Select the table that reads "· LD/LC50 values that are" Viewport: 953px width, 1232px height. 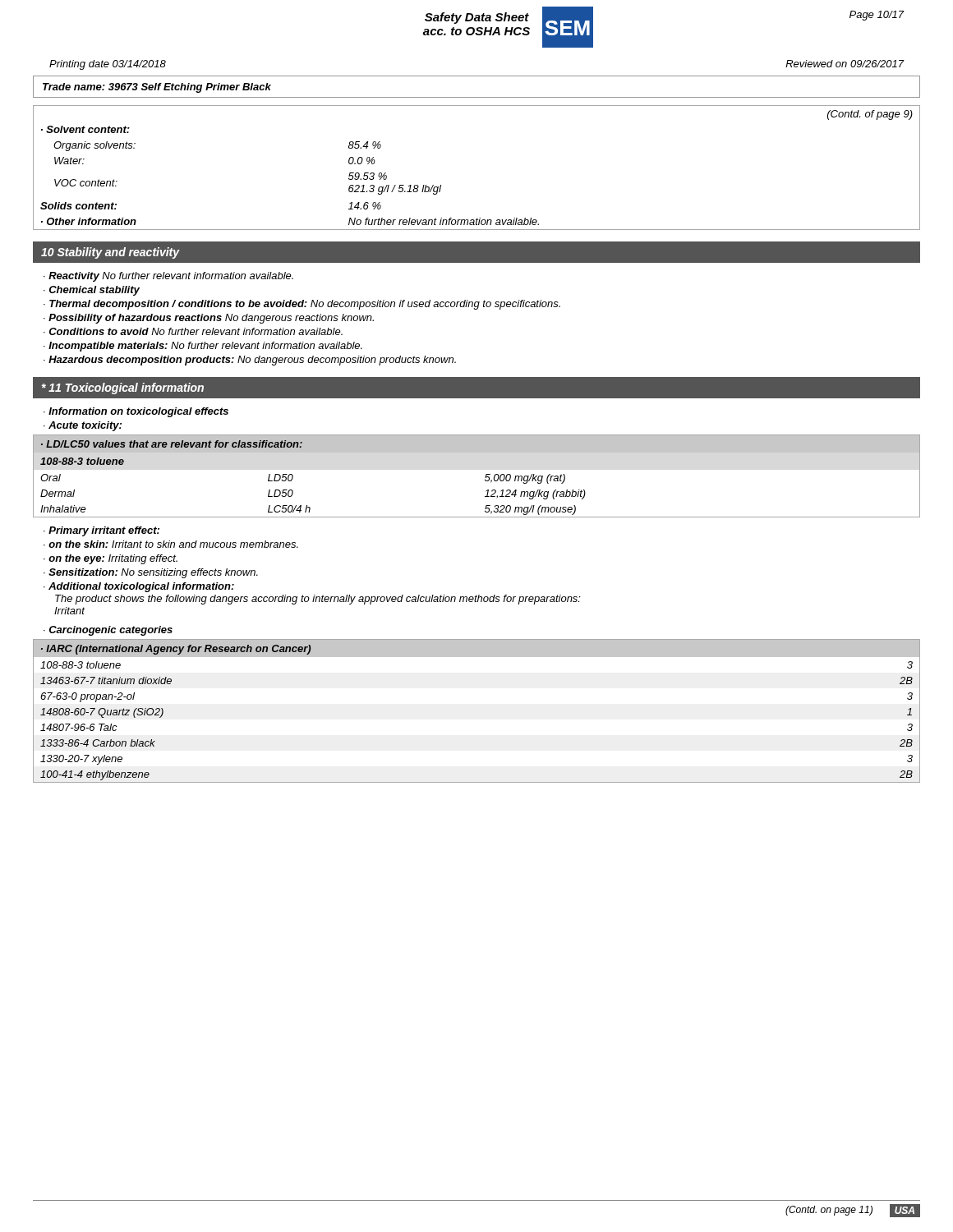click(476, 476)
